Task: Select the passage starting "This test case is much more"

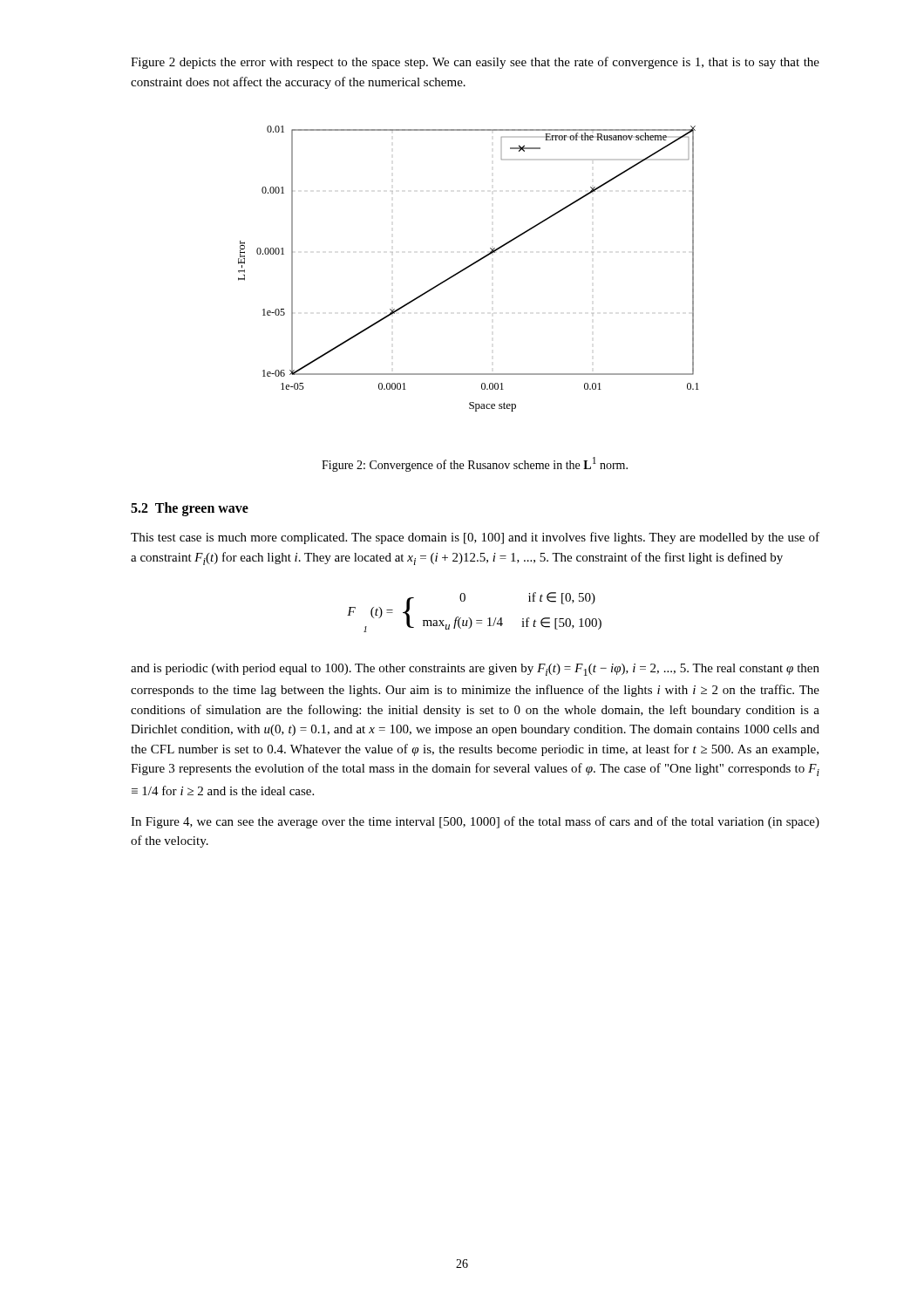Action: 475,549
